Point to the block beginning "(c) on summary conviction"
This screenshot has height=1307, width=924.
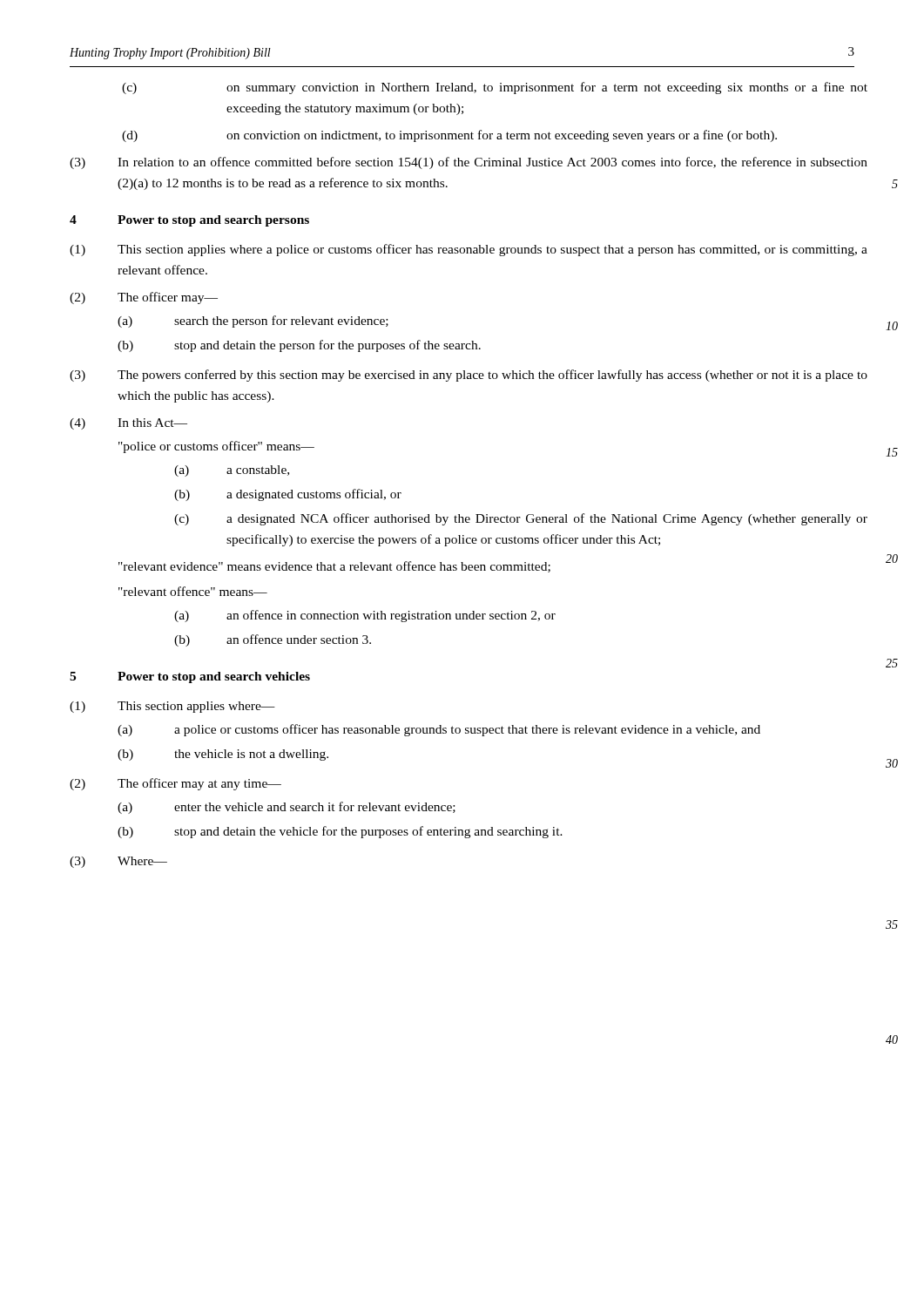(469, 98)
